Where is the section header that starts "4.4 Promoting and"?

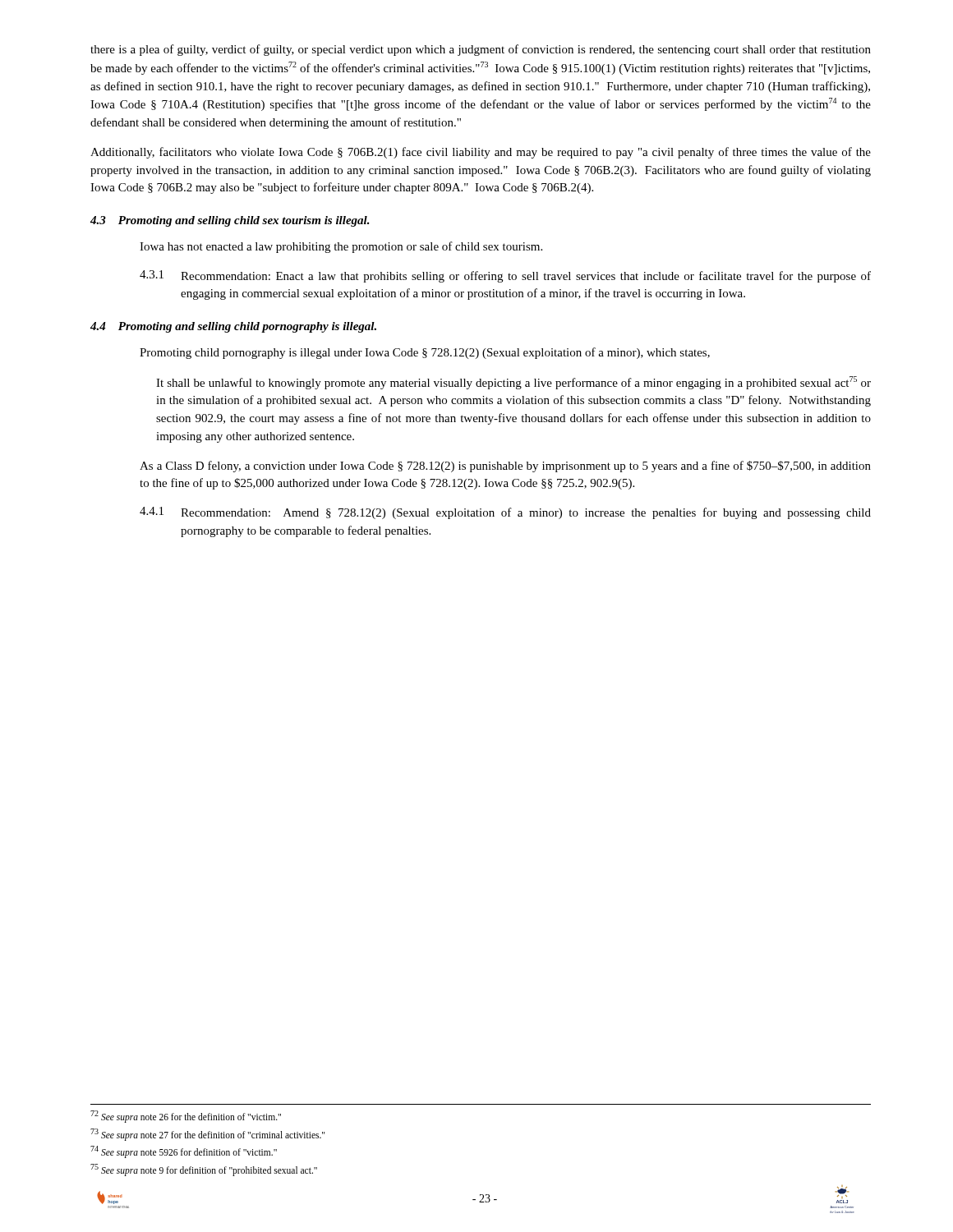pos(233,327)
